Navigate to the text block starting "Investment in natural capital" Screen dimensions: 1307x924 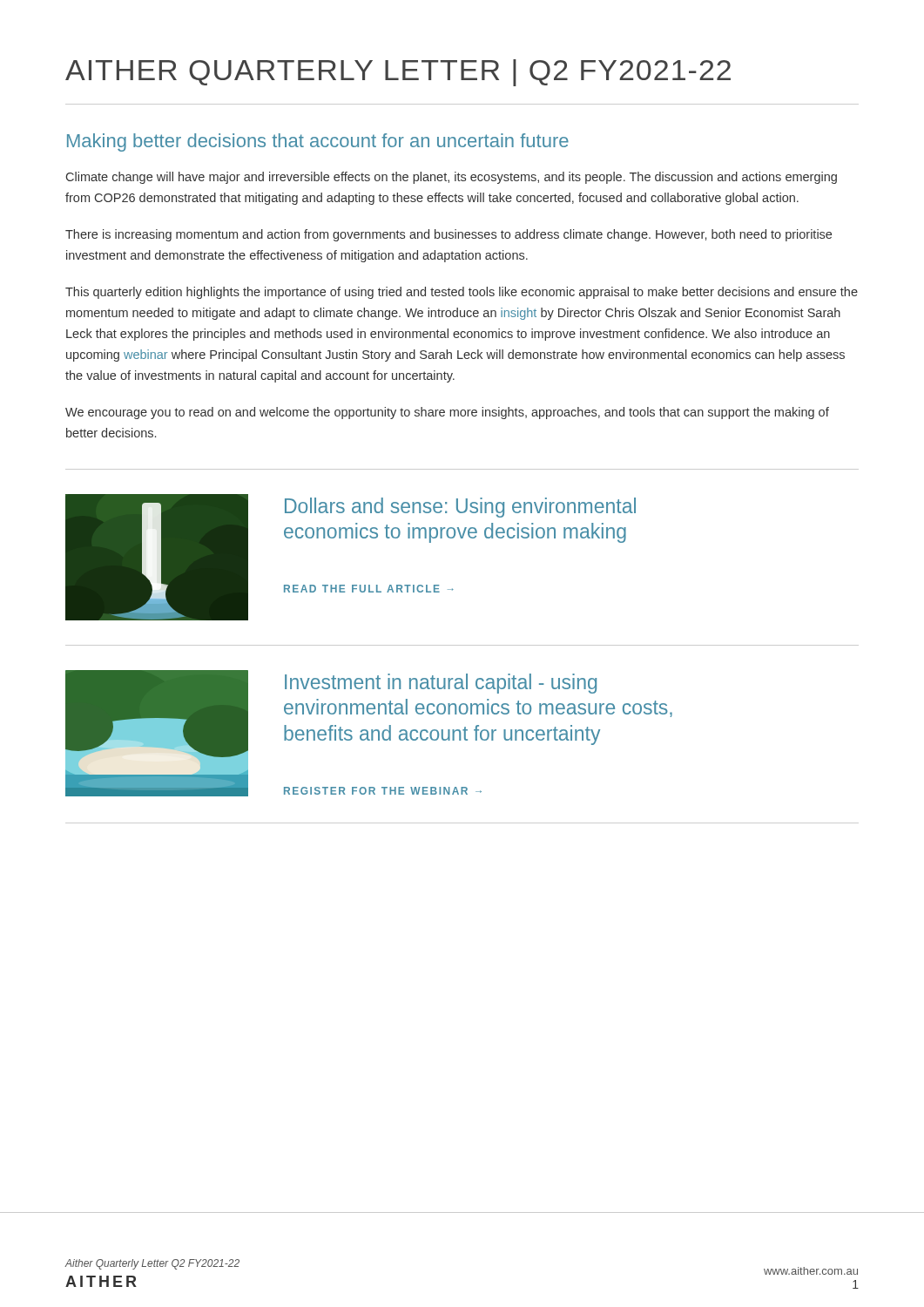[571, 709]
